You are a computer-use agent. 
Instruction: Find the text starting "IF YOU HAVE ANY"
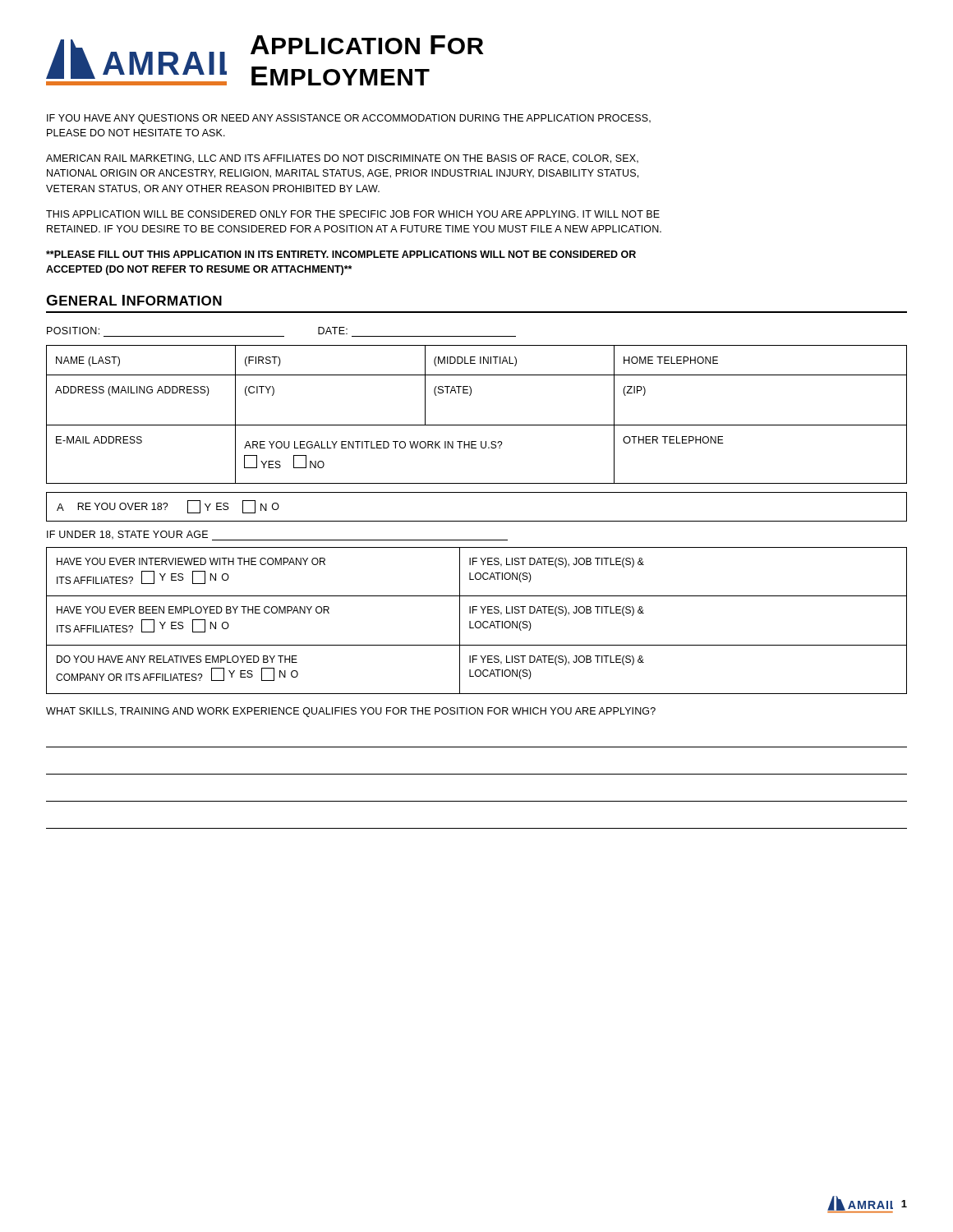pos(349,126)
